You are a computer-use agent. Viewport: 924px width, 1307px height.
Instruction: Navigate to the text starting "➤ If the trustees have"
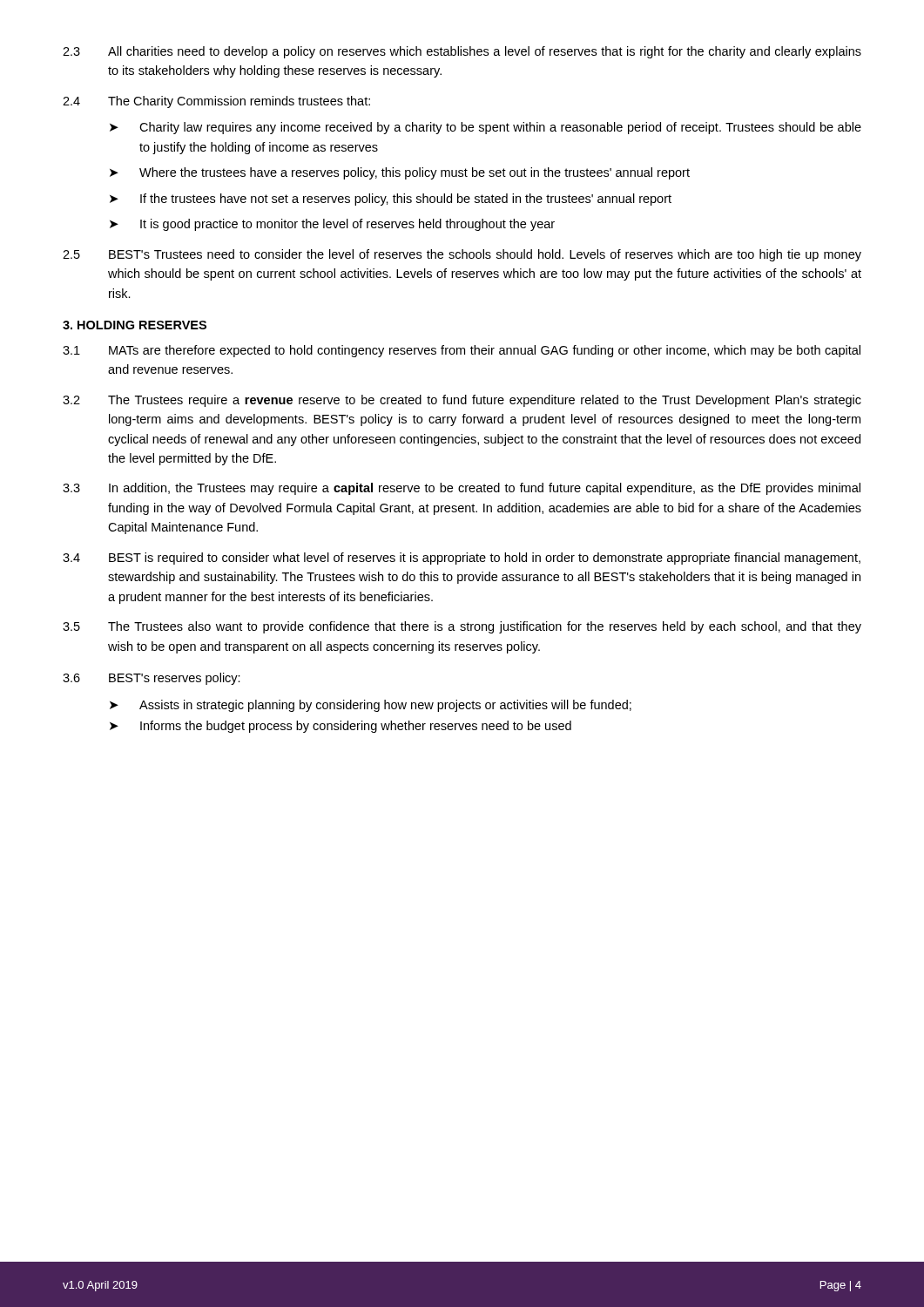[x=485, y=199]
